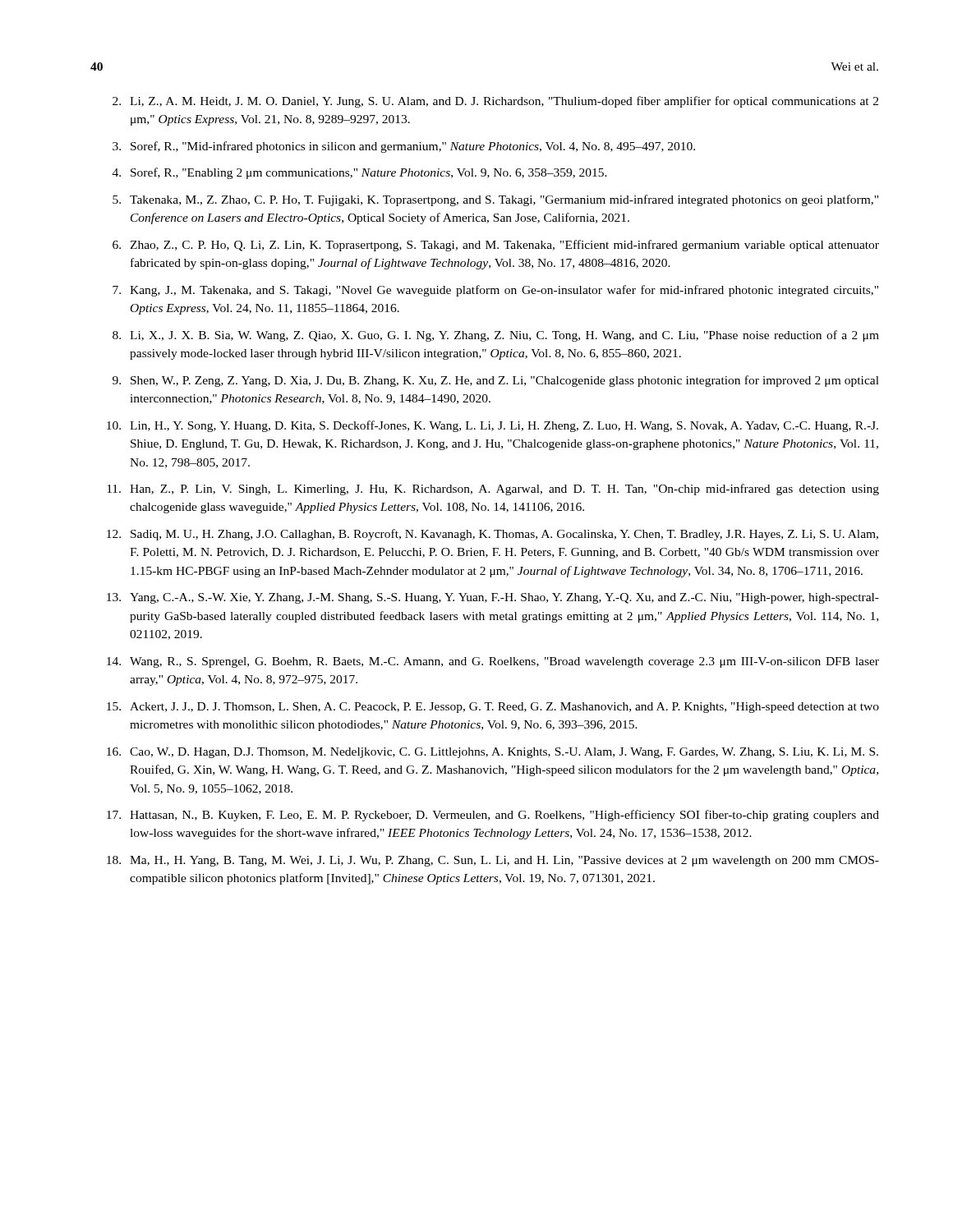Click on the list item with the text "13. Yang, C.-A., S.-W."

(x=485, y=616)
